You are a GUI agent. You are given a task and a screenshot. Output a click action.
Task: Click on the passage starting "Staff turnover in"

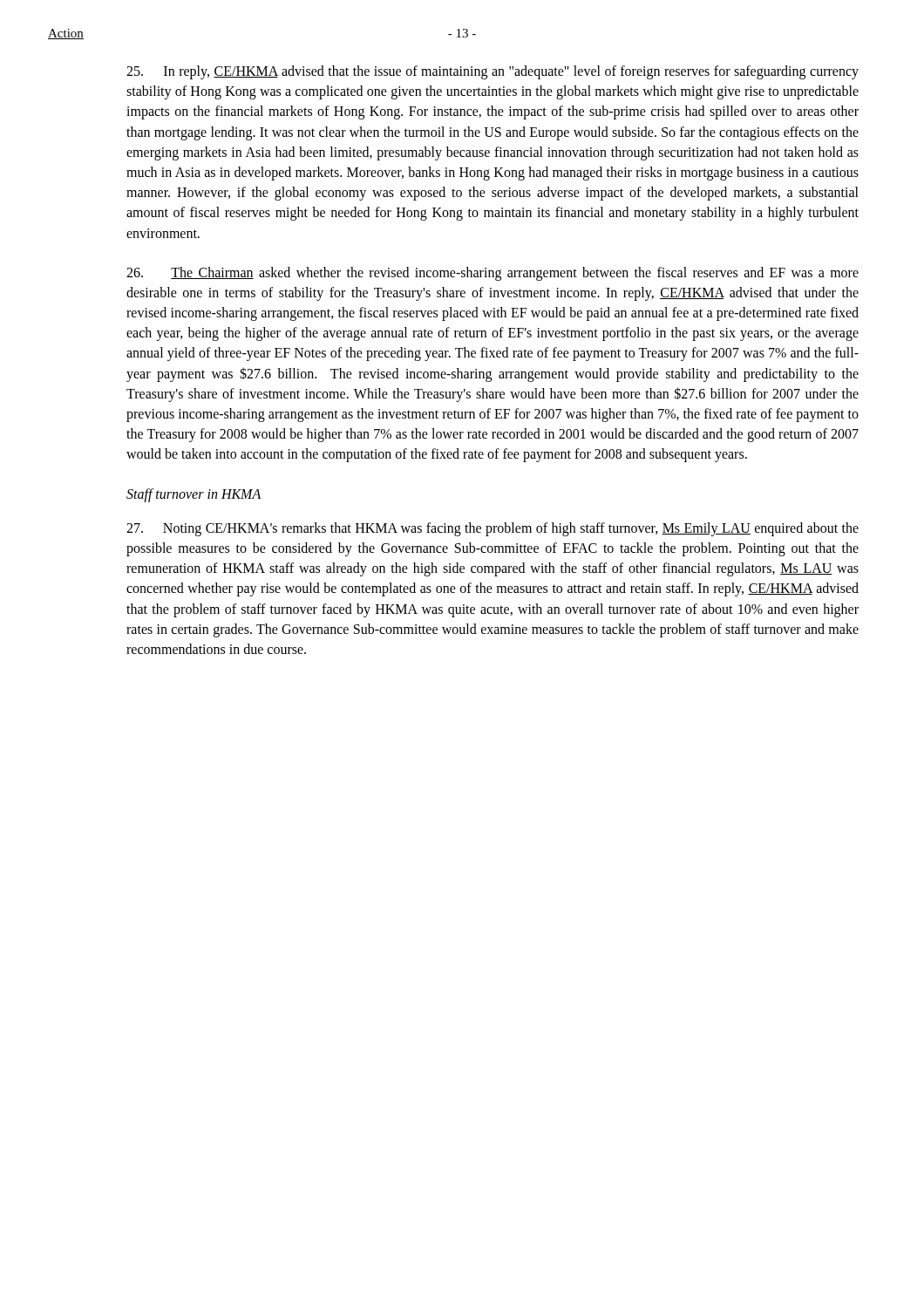[194, 494]
